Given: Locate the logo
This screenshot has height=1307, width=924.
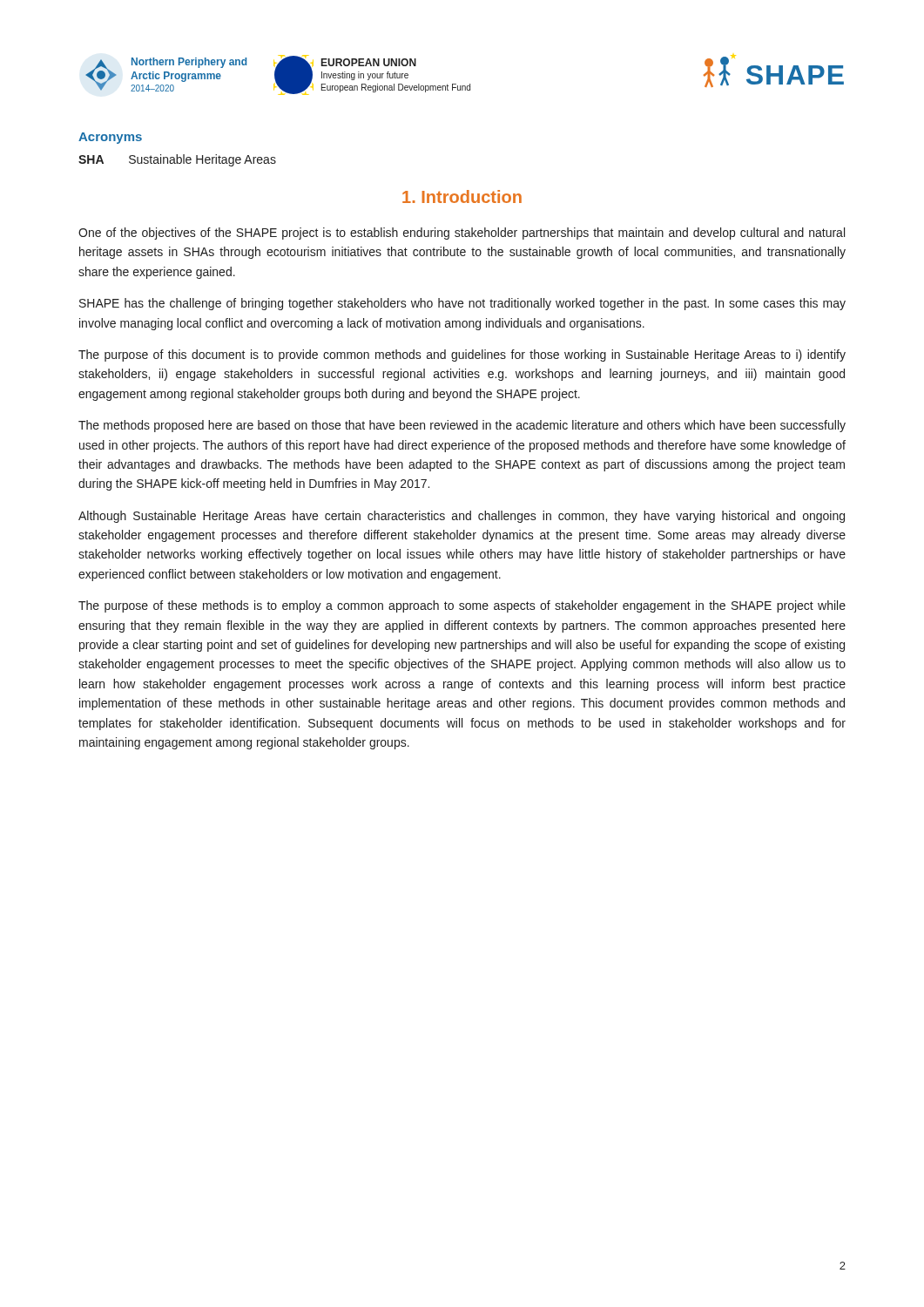Looking at the screenshot, I should click(x=462, y=75).
